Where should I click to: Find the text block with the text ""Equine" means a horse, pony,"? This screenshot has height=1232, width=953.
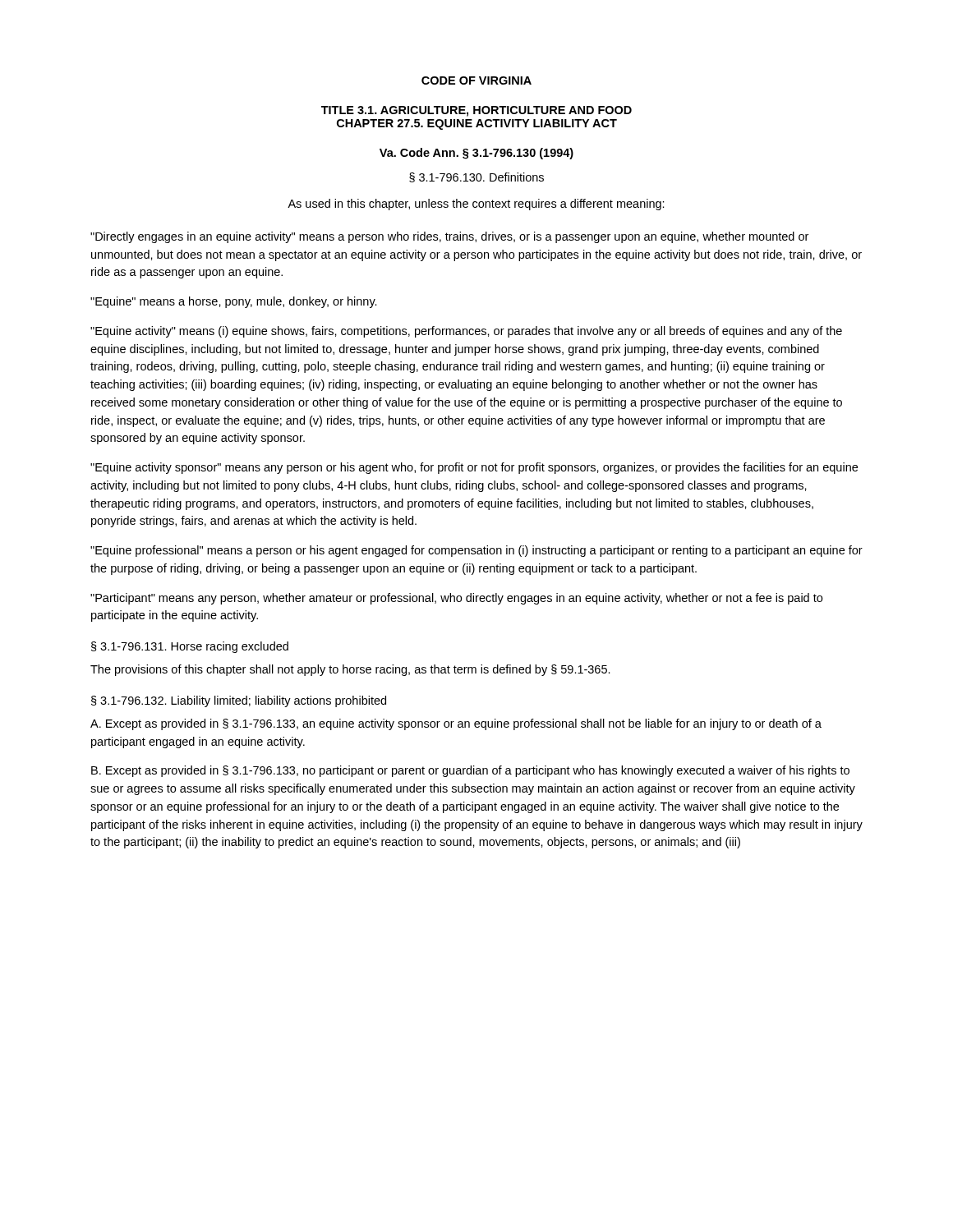234,301
